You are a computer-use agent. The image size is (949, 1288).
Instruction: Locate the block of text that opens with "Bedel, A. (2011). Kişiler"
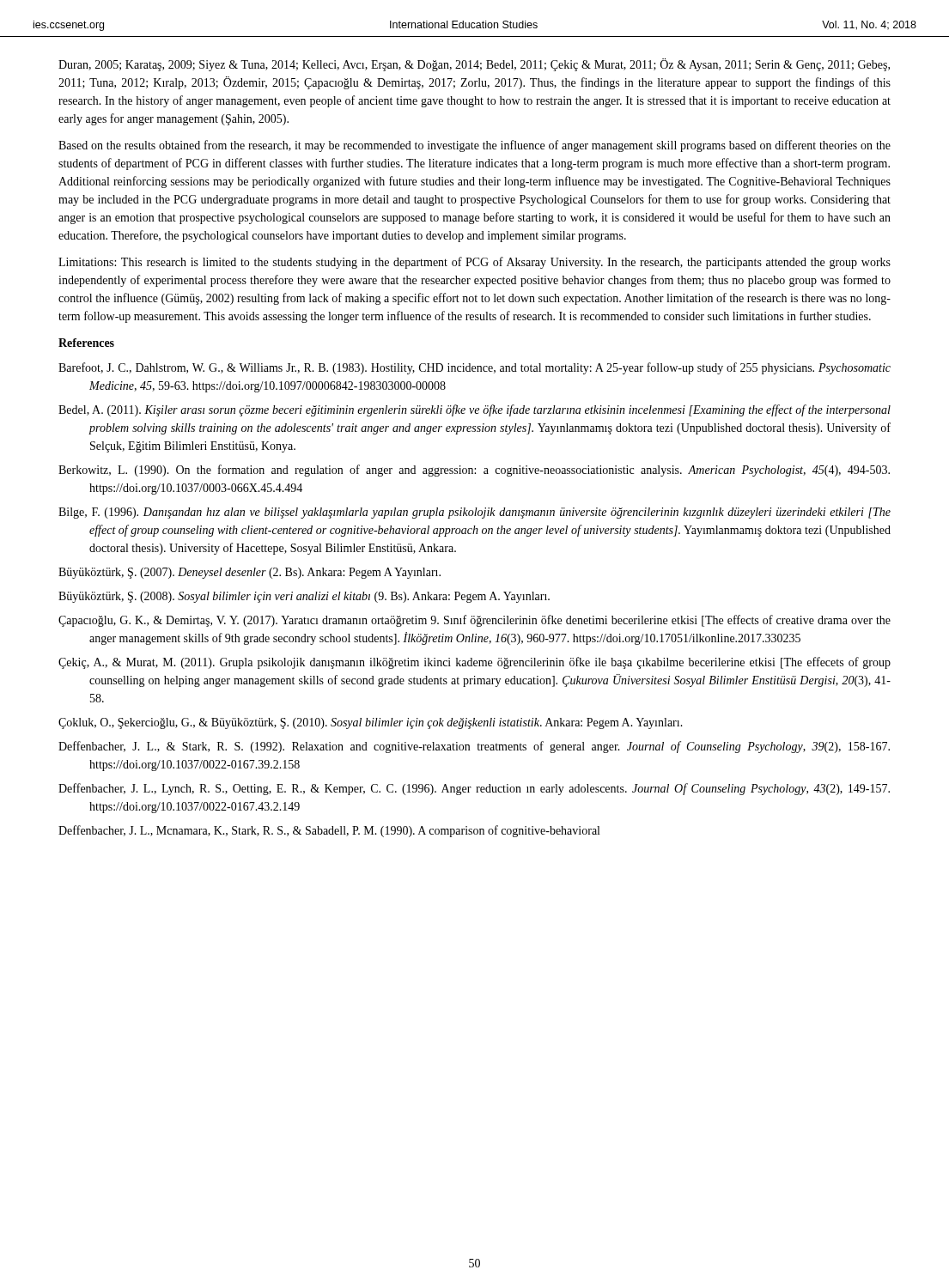474,428
